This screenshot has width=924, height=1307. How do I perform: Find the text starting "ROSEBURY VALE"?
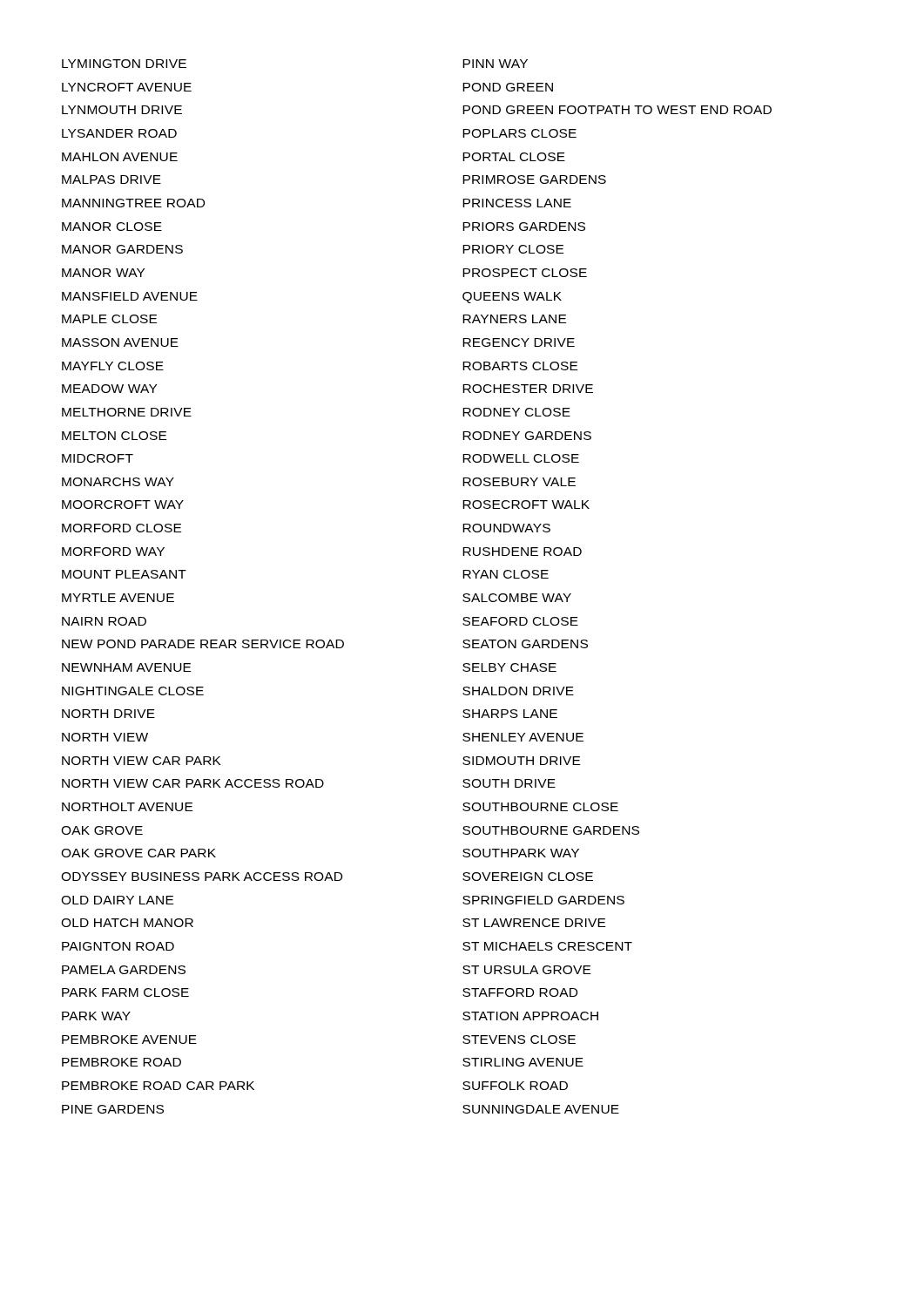pos(519,481)
